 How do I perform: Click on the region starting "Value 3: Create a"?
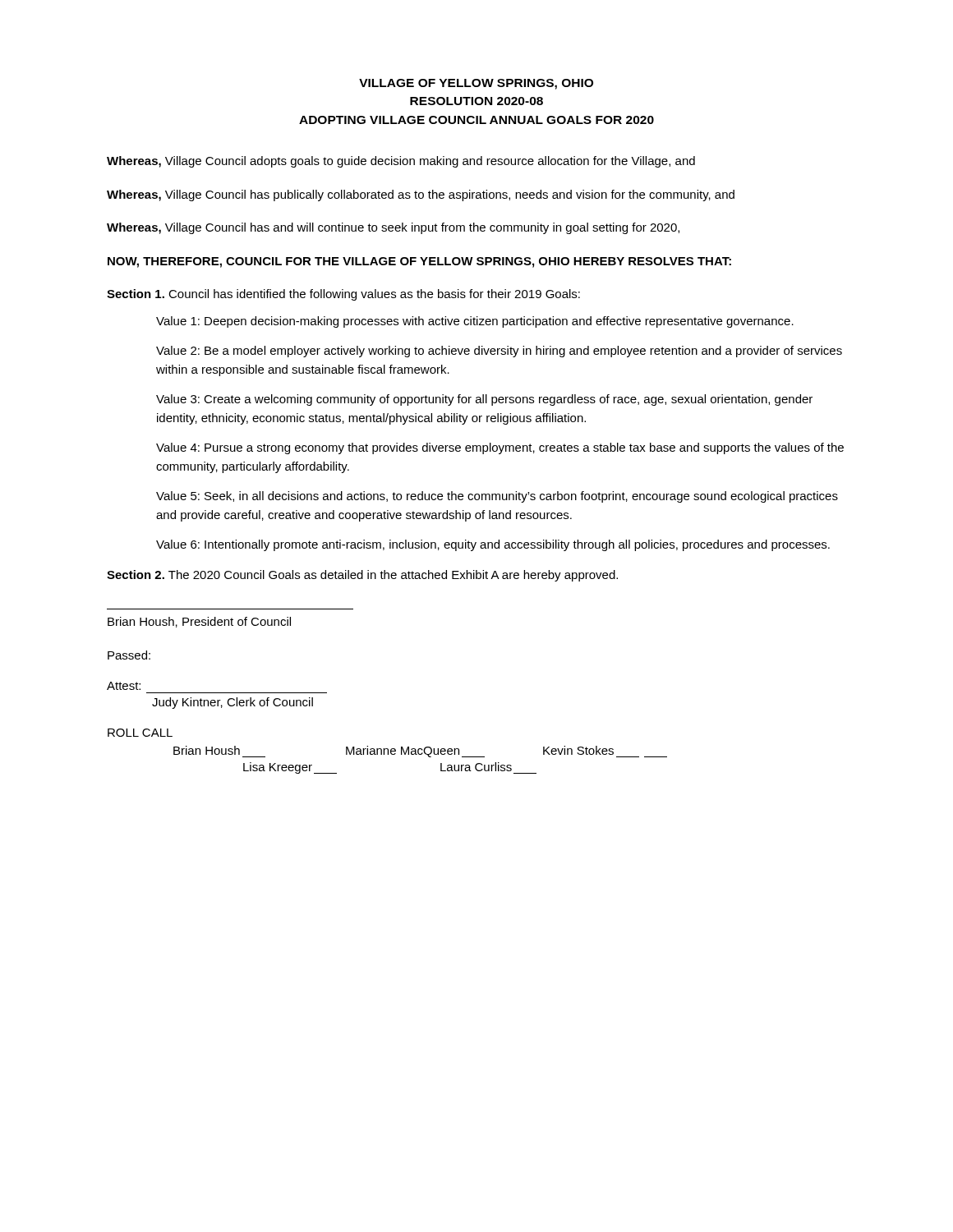coord(484,408)
